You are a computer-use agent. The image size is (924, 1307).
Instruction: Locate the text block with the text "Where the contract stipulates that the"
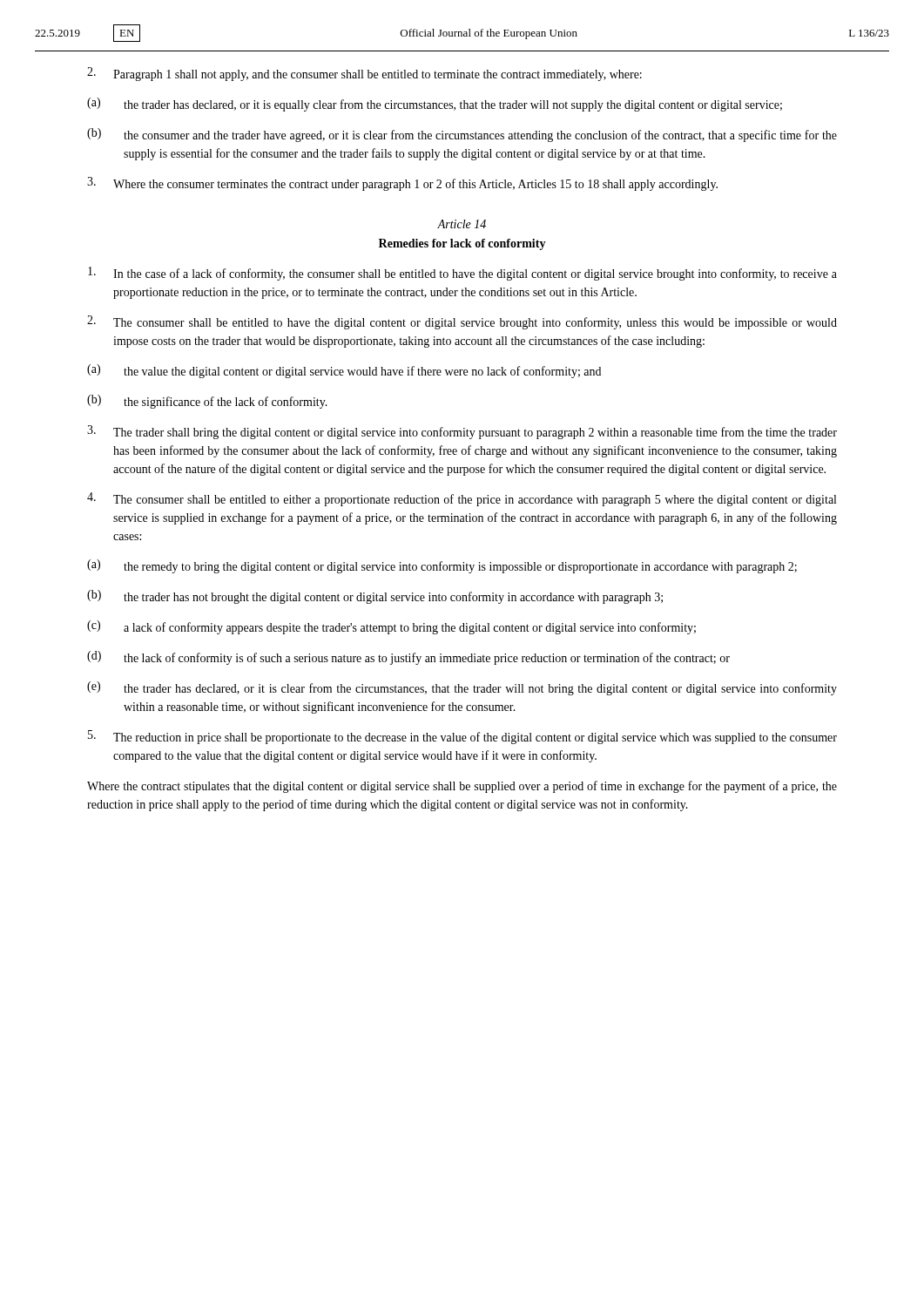tap(462, 796)
